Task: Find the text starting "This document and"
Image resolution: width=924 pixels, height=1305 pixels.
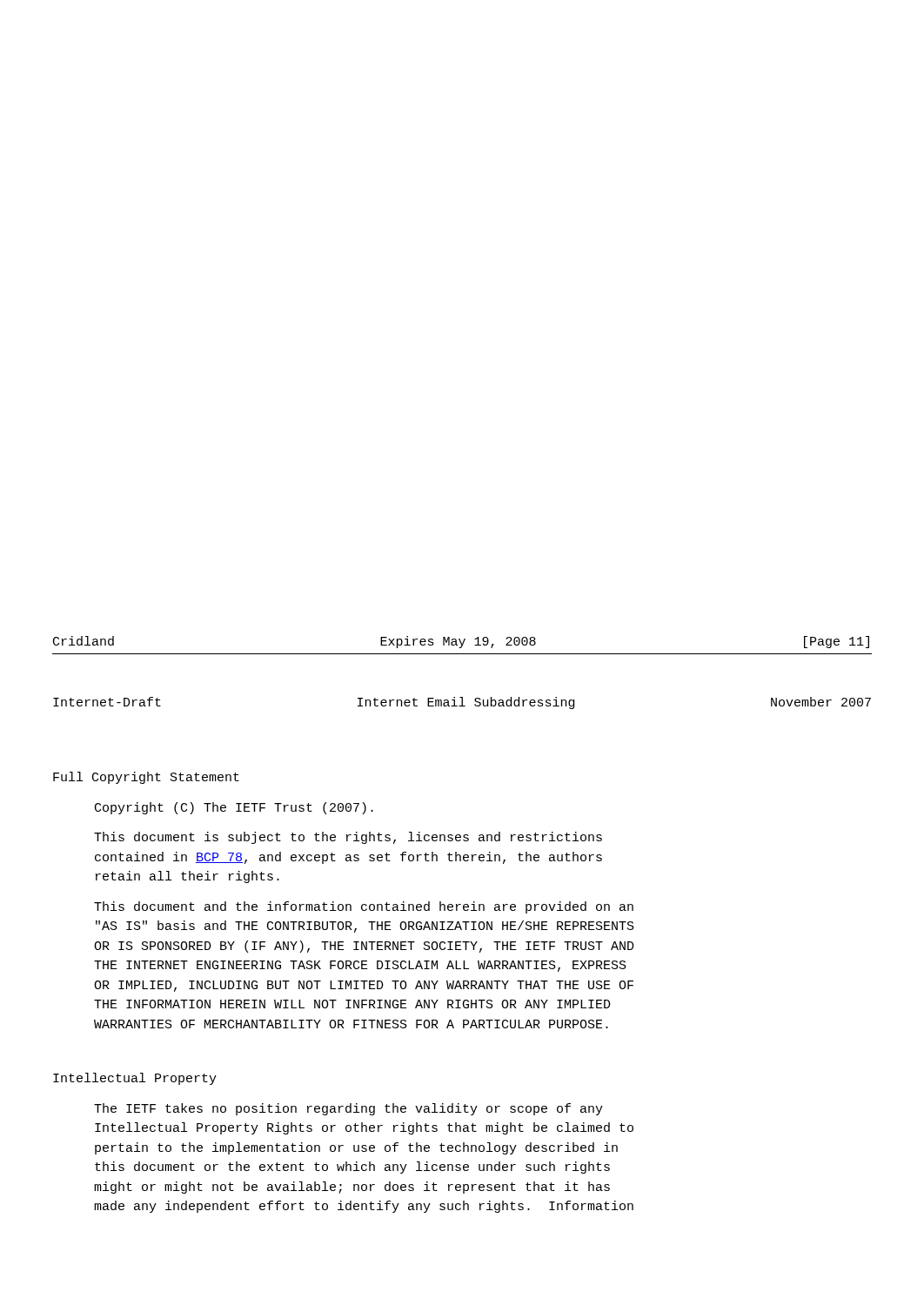Action: (x=364, y=966)
